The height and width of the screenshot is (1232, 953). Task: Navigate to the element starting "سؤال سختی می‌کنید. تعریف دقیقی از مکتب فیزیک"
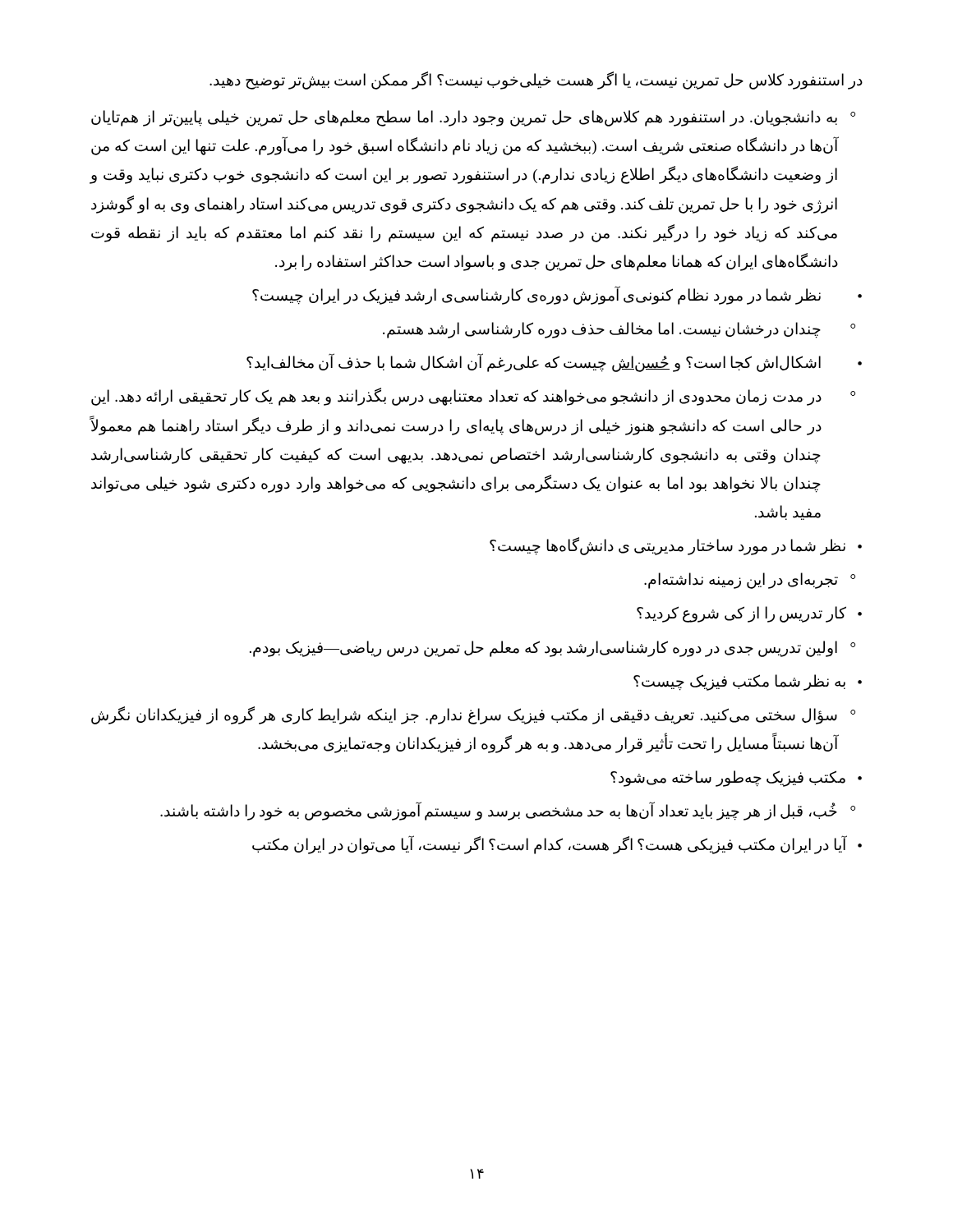click(x=464, y=729)
